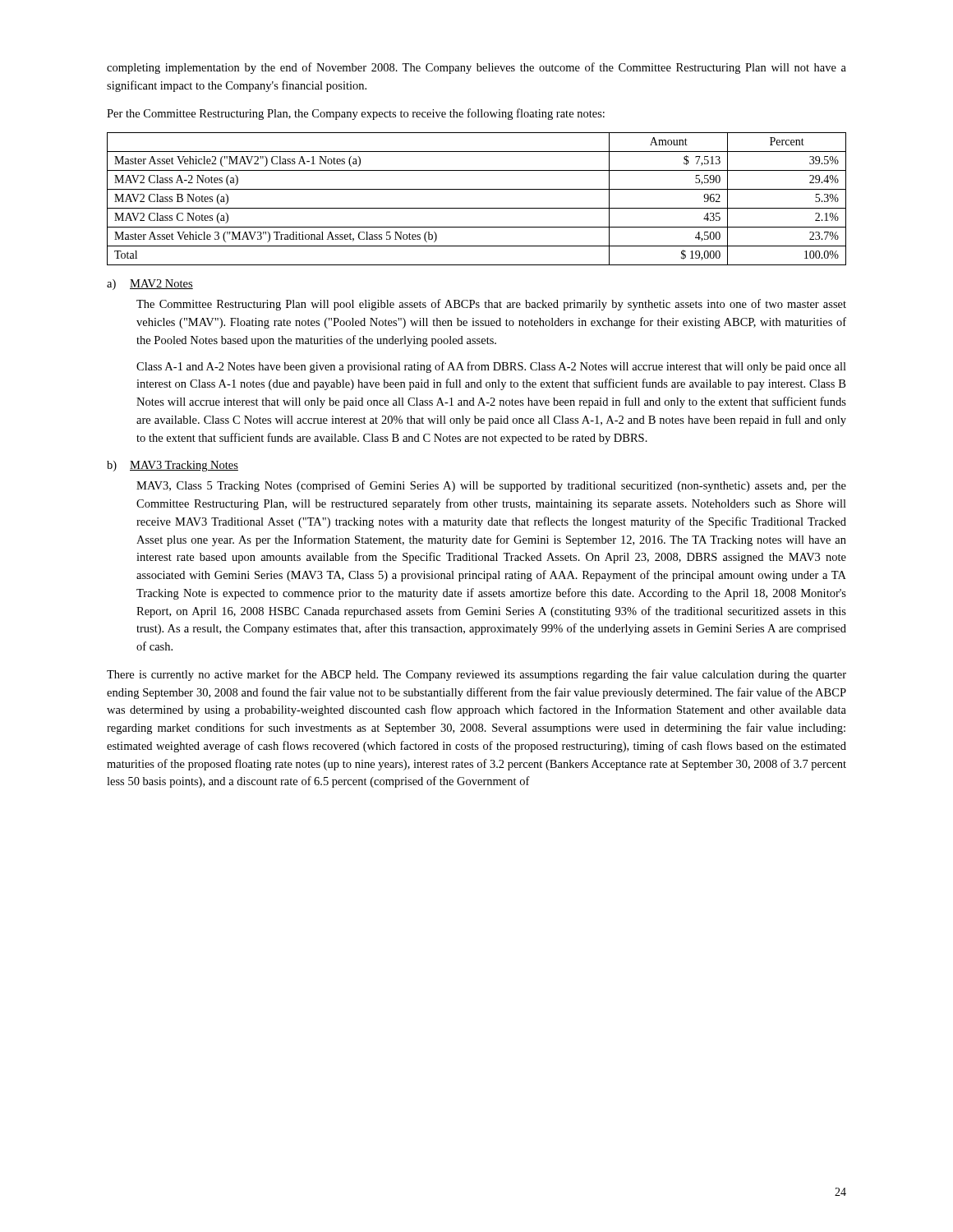Image resolution: width=953 pixels, height=1232 pixels.
Task: Locate the passage starting "Class A-1 and A-2 Notes have"
Action: (491, 402)
